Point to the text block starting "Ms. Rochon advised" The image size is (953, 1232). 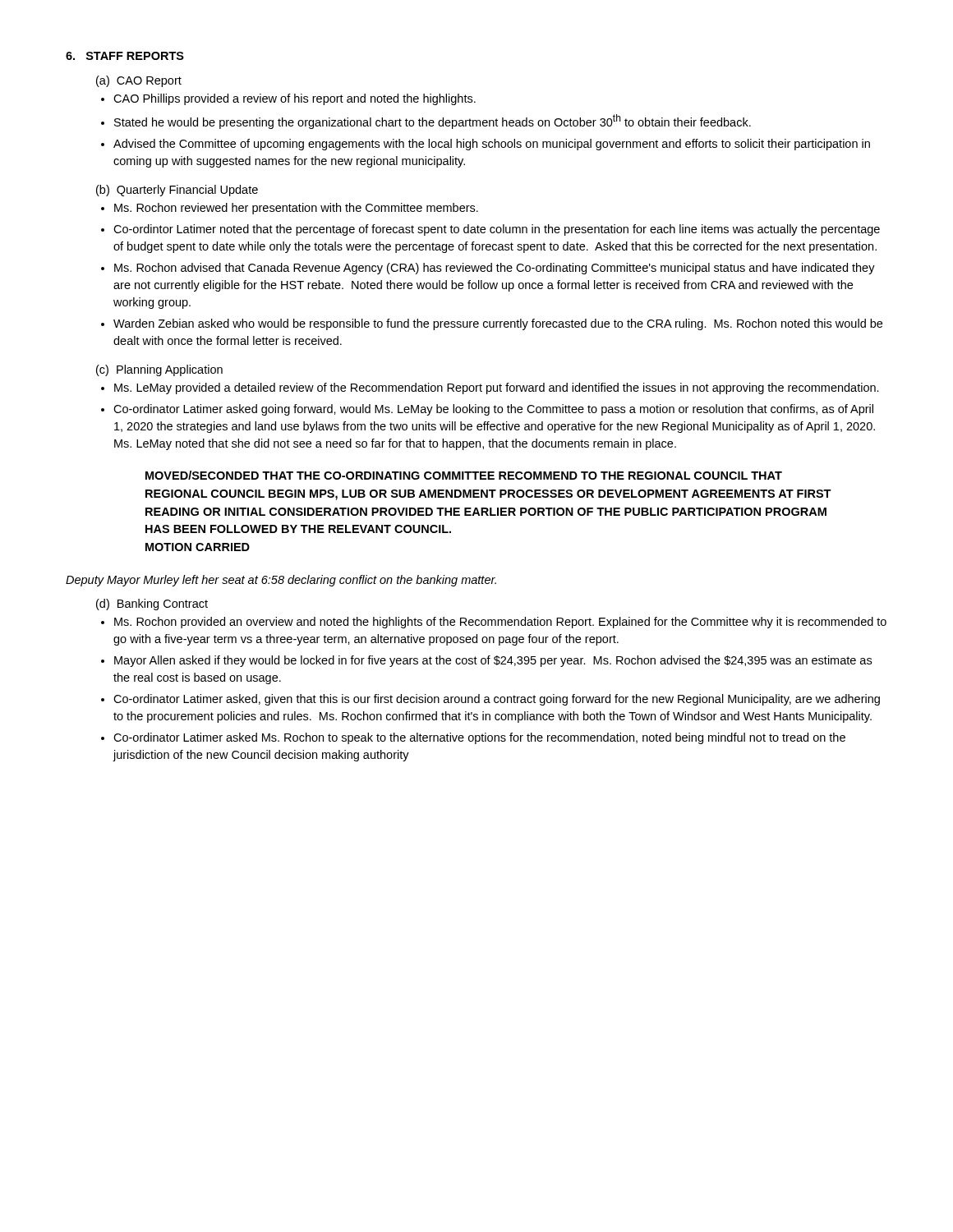coord(494,285)
